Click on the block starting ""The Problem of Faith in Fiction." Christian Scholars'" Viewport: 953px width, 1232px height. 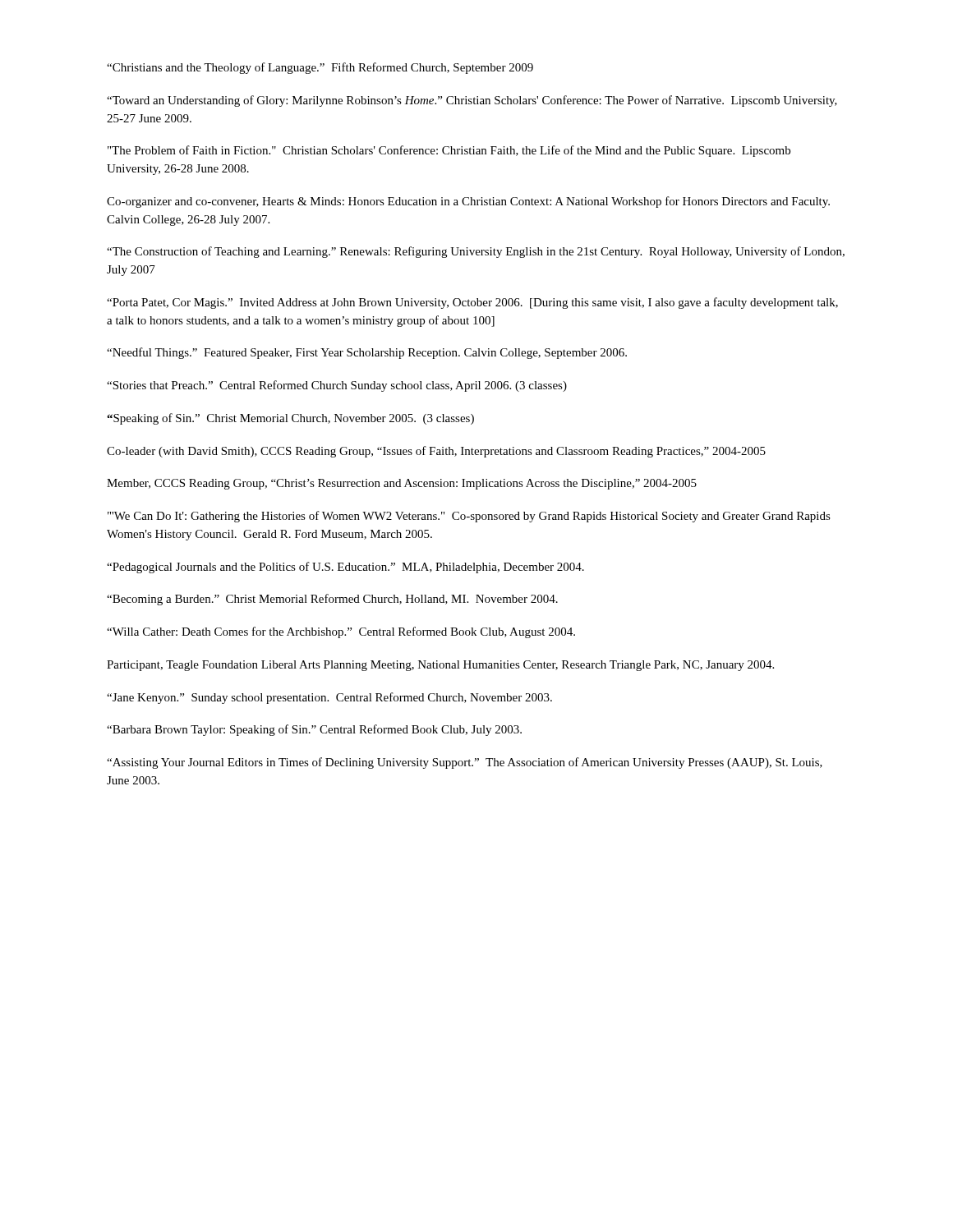click(449, 159)
